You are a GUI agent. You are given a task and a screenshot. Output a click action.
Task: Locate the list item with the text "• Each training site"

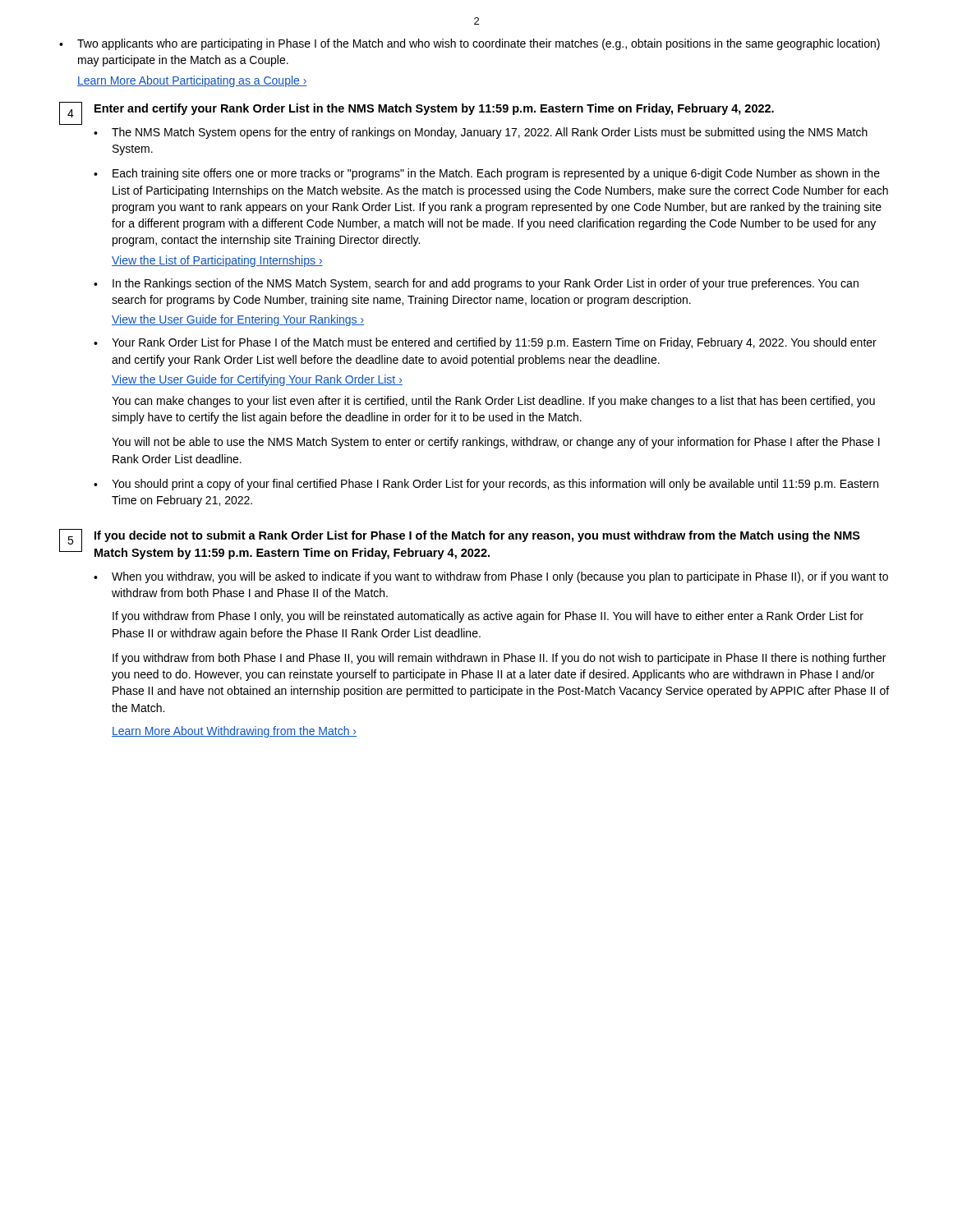[x=494, y=207]
